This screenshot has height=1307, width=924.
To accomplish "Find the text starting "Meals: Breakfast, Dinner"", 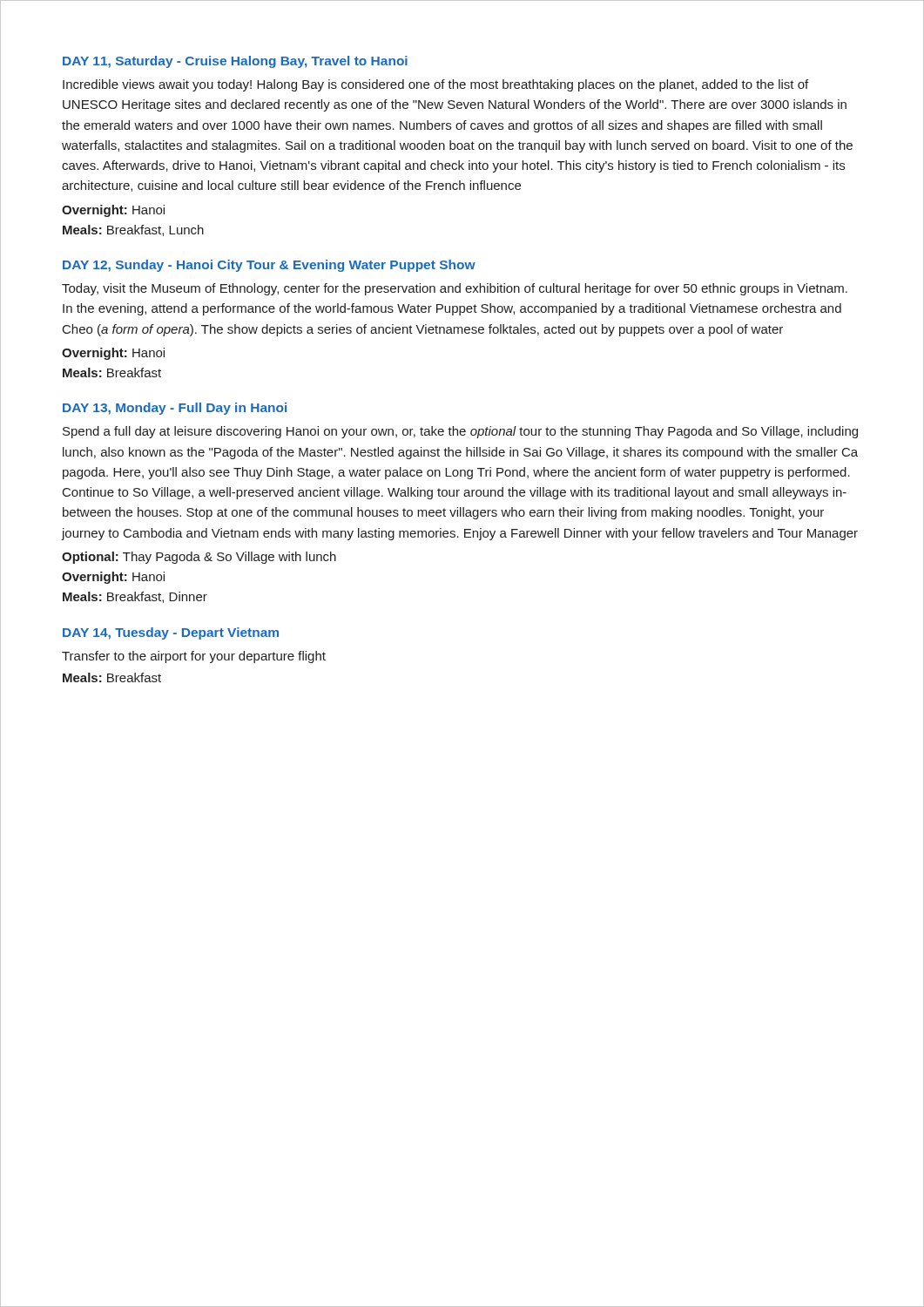I will click(x=134, y=597).
